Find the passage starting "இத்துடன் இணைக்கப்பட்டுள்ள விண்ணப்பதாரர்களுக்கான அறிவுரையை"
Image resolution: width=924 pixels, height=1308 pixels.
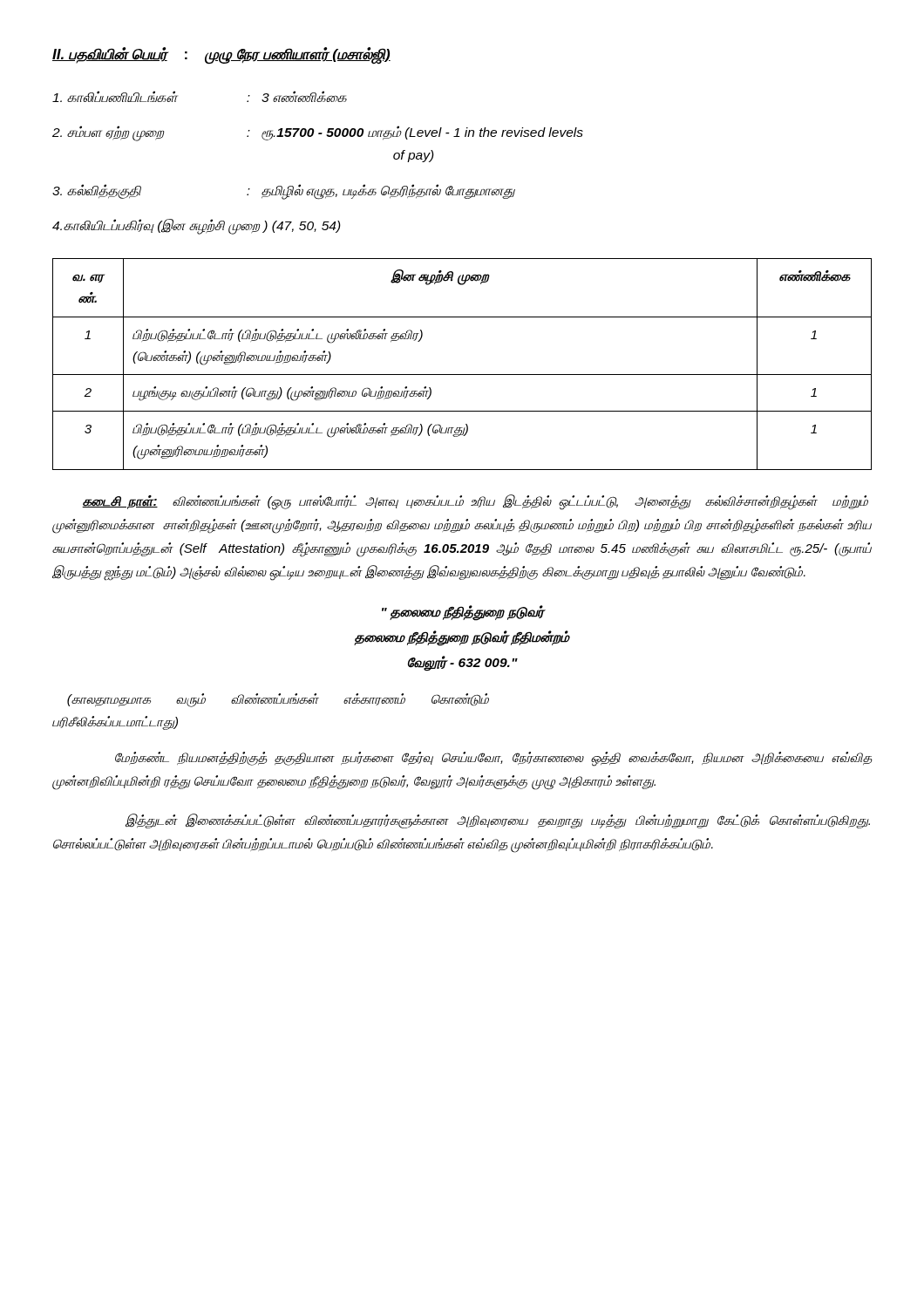[x=462, y=832]
